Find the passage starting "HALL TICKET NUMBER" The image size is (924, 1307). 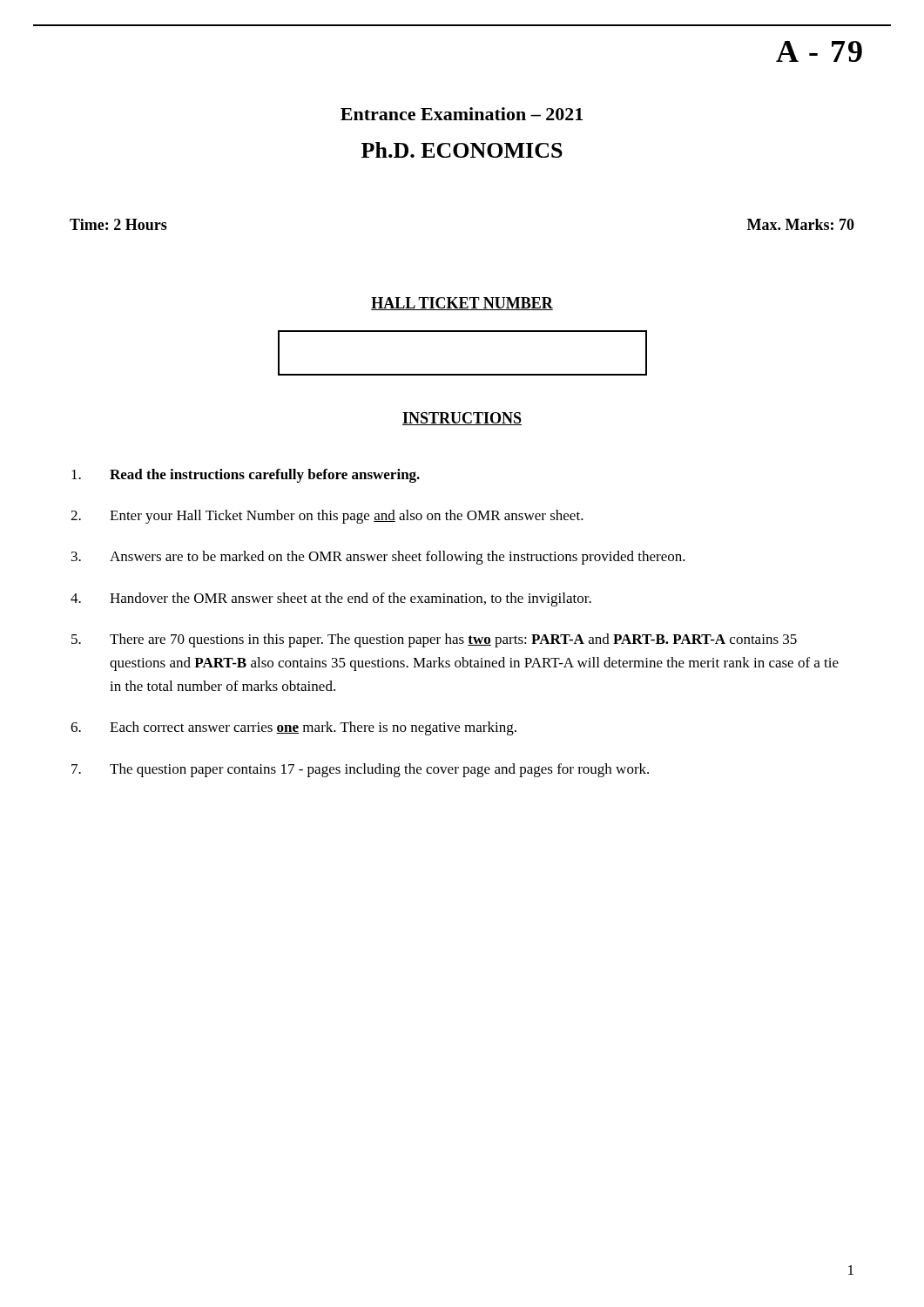point(462,335)
